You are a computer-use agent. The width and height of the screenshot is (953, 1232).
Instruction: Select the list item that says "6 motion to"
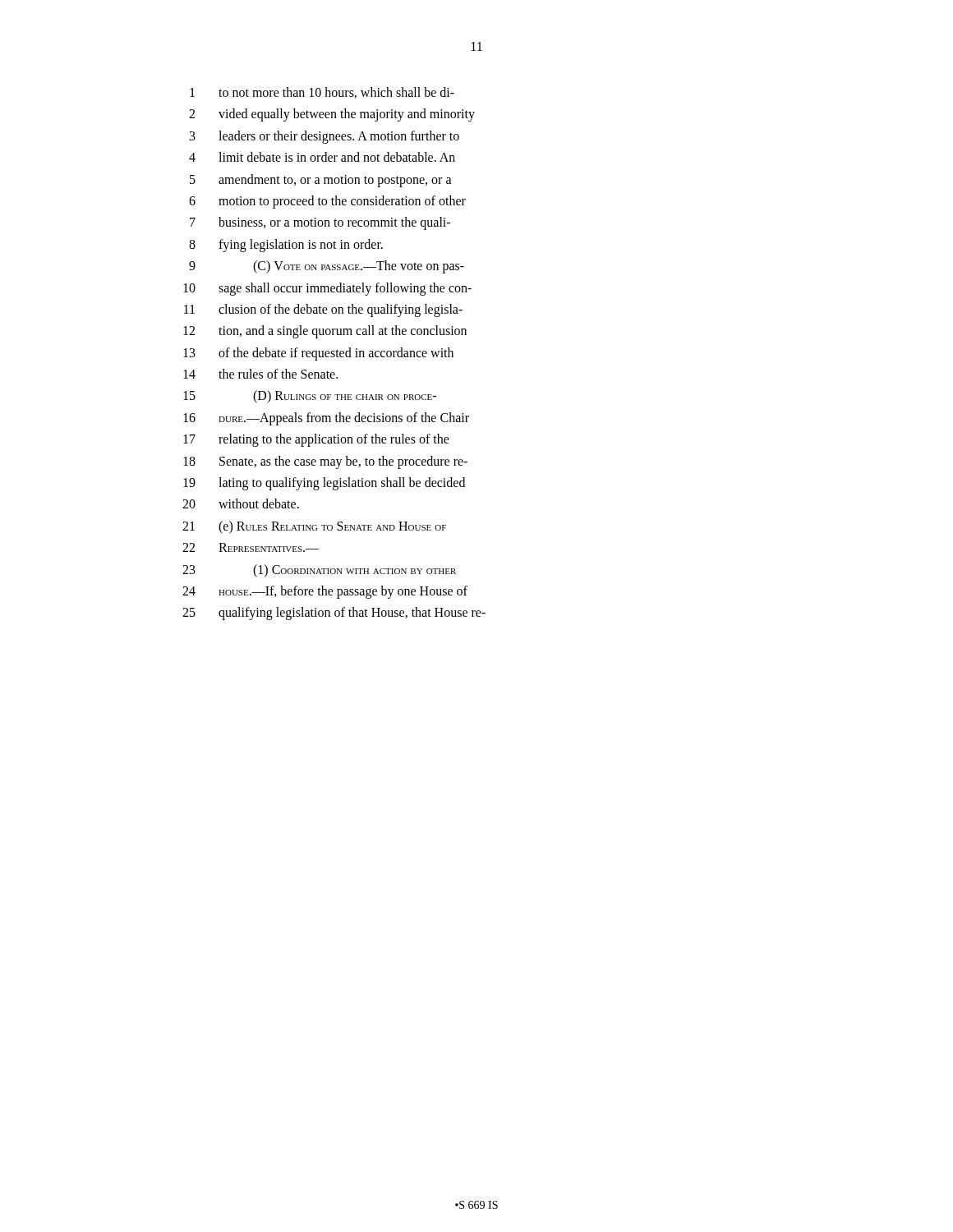click(327, 202)
